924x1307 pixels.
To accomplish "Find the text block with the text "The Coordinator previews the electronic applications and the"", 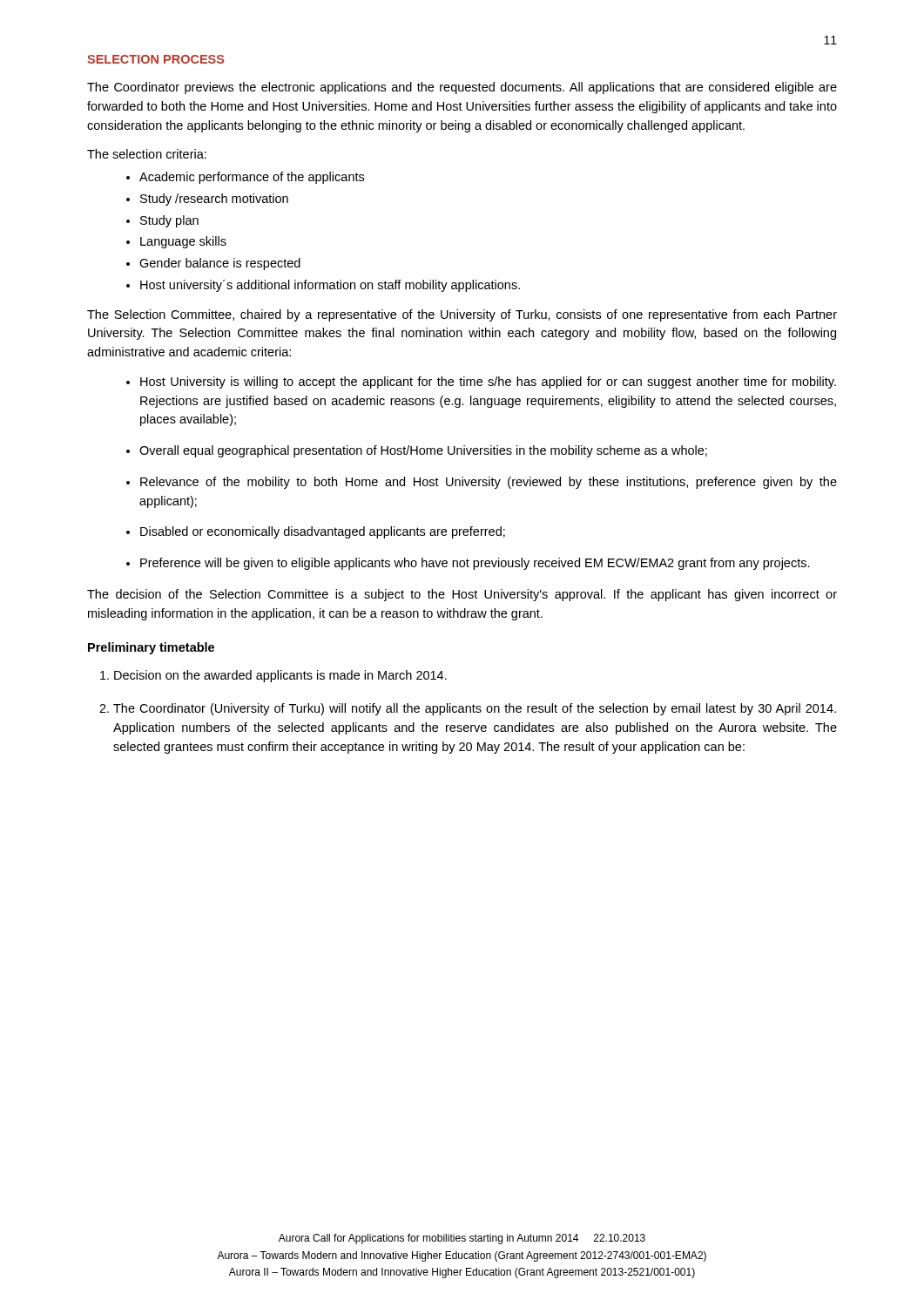I will [x=462, y=106].
